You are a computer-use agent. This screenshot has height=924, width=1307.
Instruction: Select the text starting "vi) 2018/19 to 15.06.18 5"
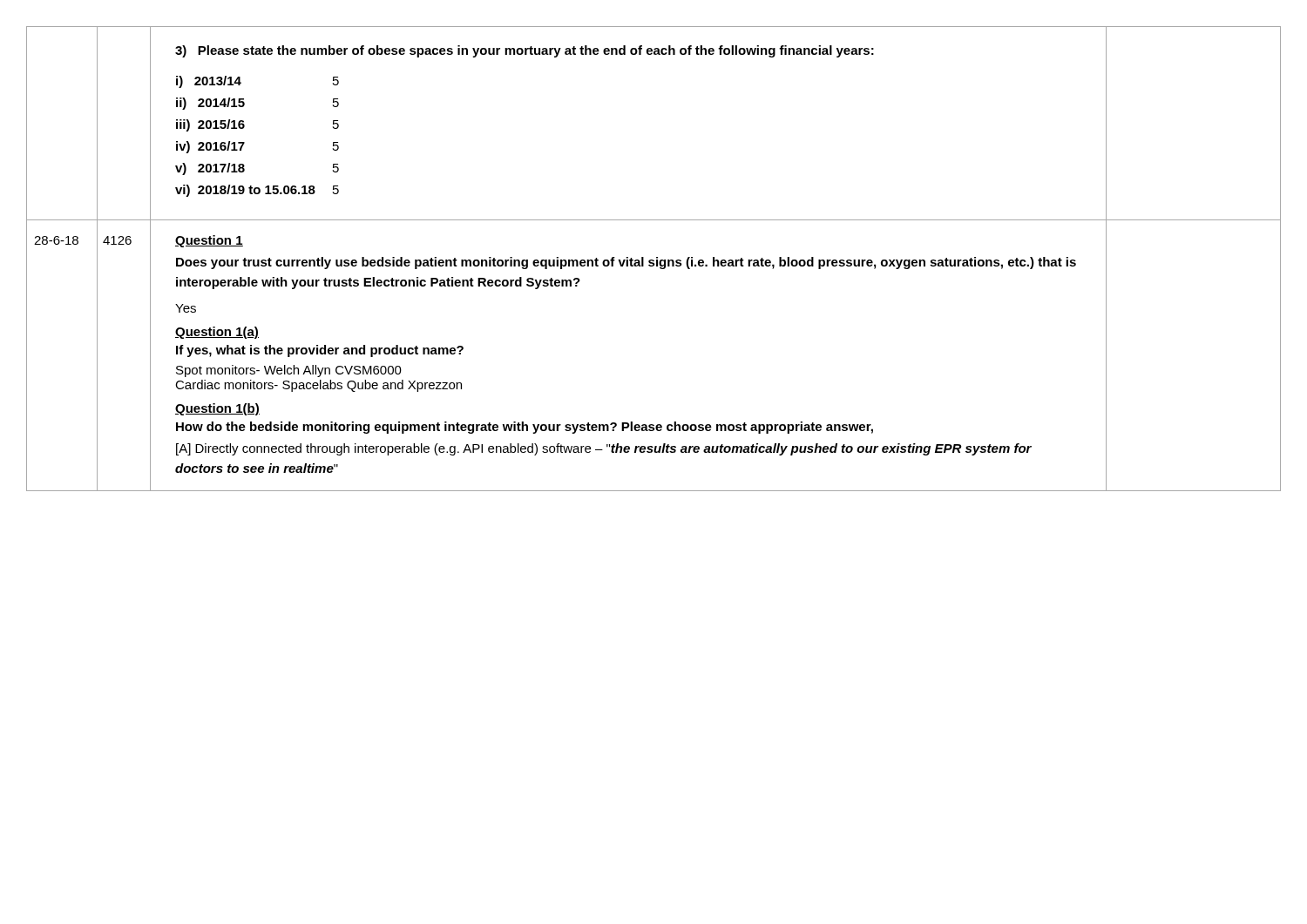click(x=257, y=189)
